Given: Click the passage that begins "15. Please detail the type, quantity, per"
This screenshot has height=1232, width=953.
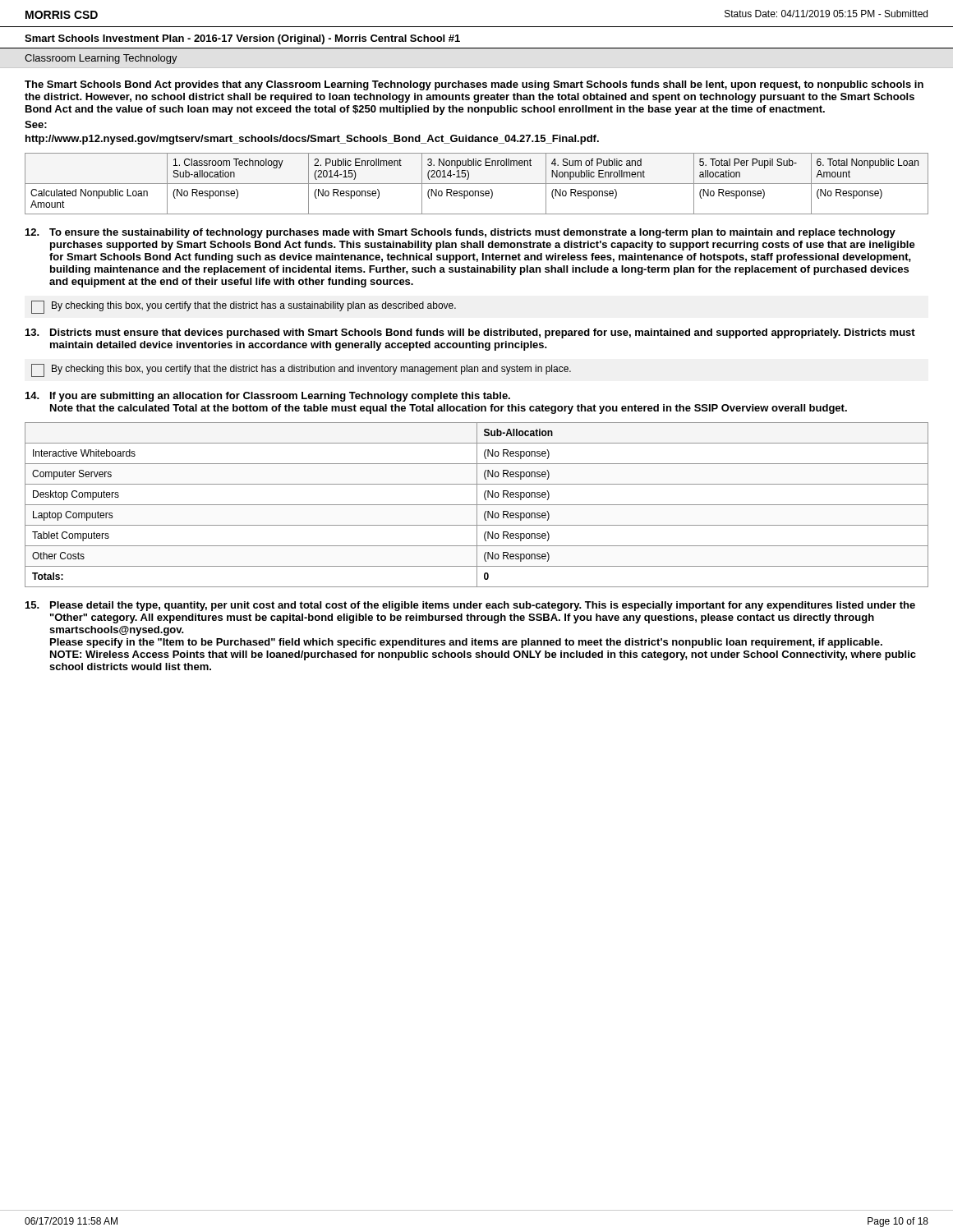Looking at the screenshot, I should pos(476,636).
